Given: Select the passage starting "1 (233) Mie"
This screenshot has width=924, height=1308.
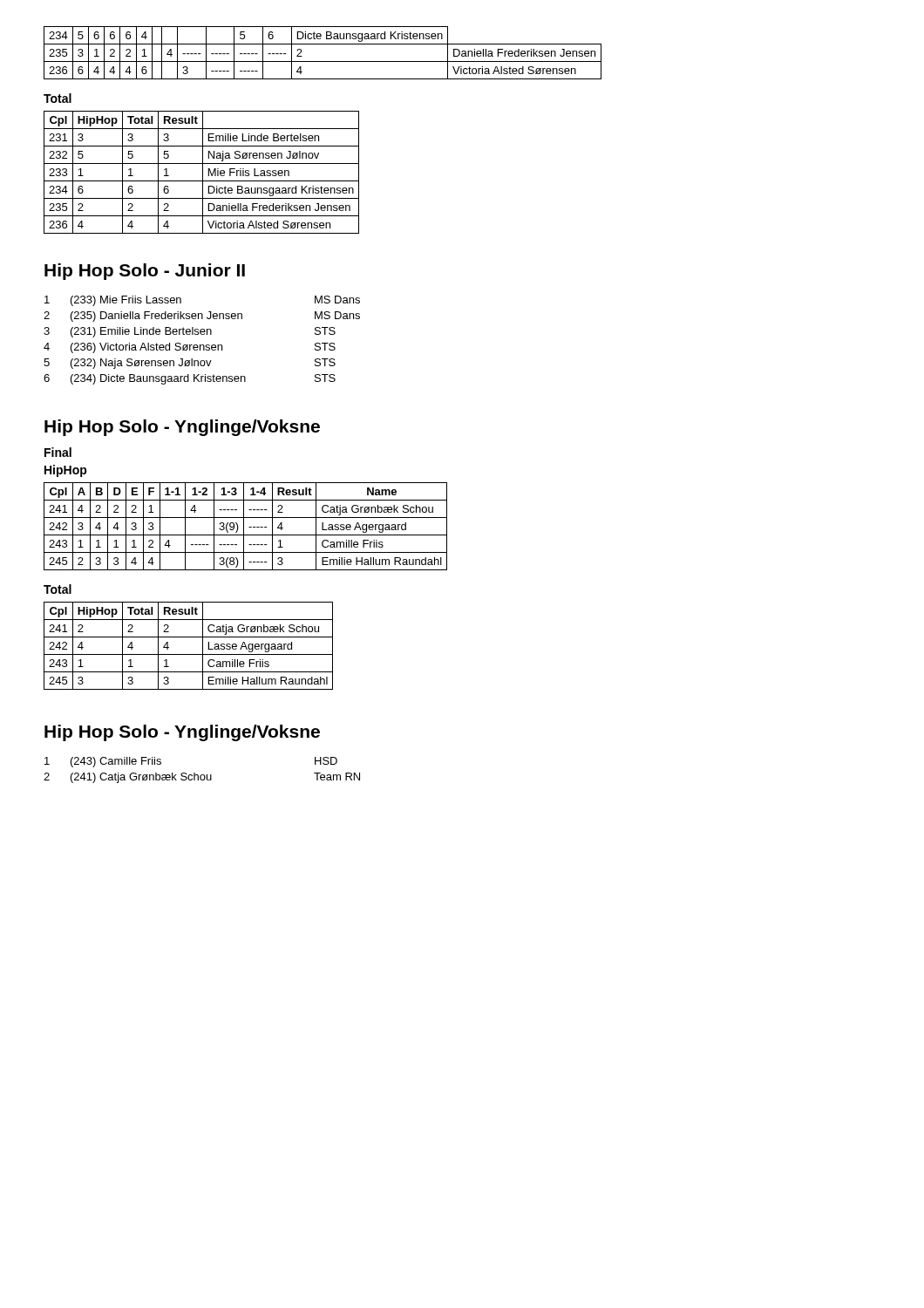Looking at the screenshot, I should (124, 300).
